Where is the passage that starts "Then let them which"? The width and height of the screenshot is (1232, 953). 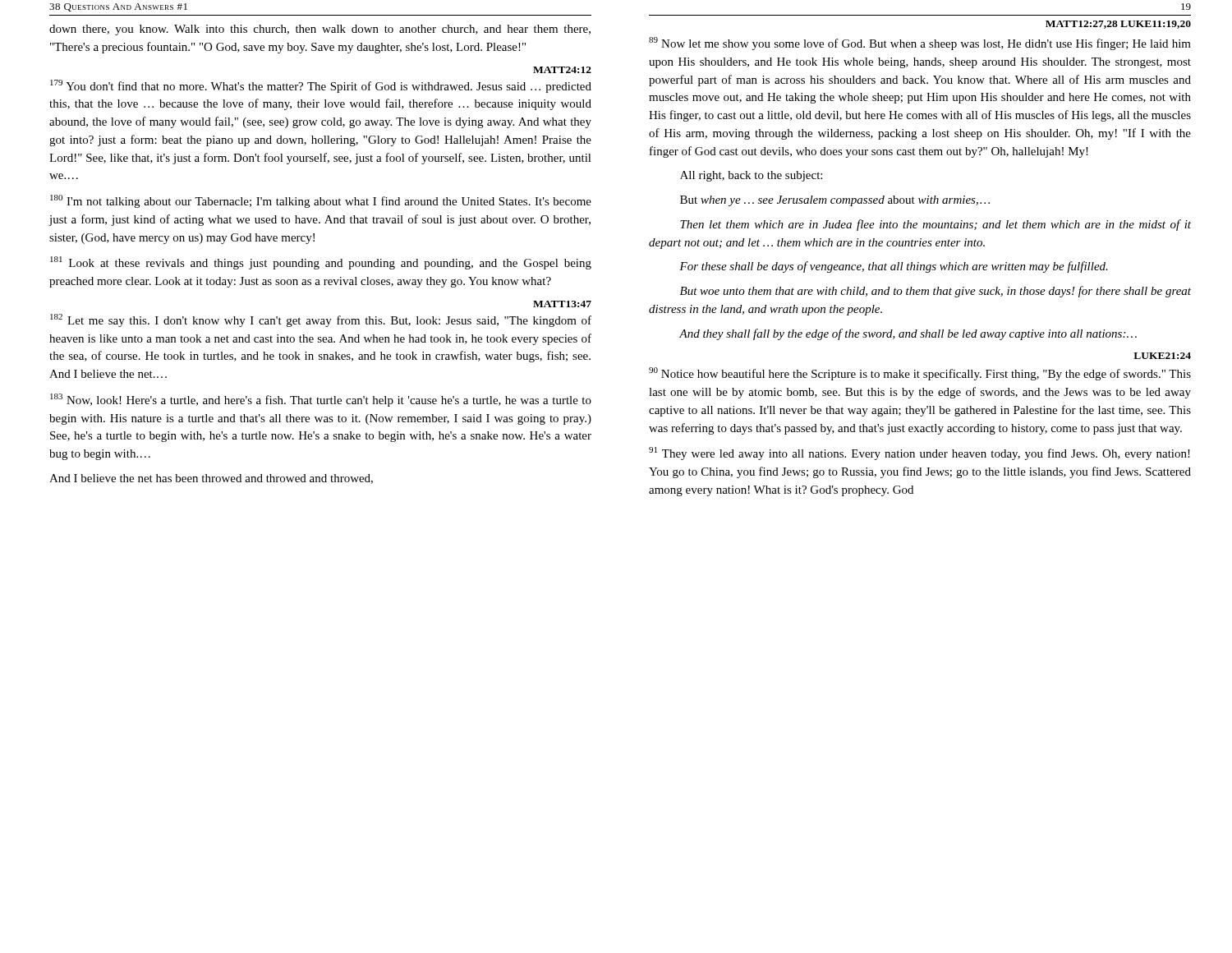point(920,233)
